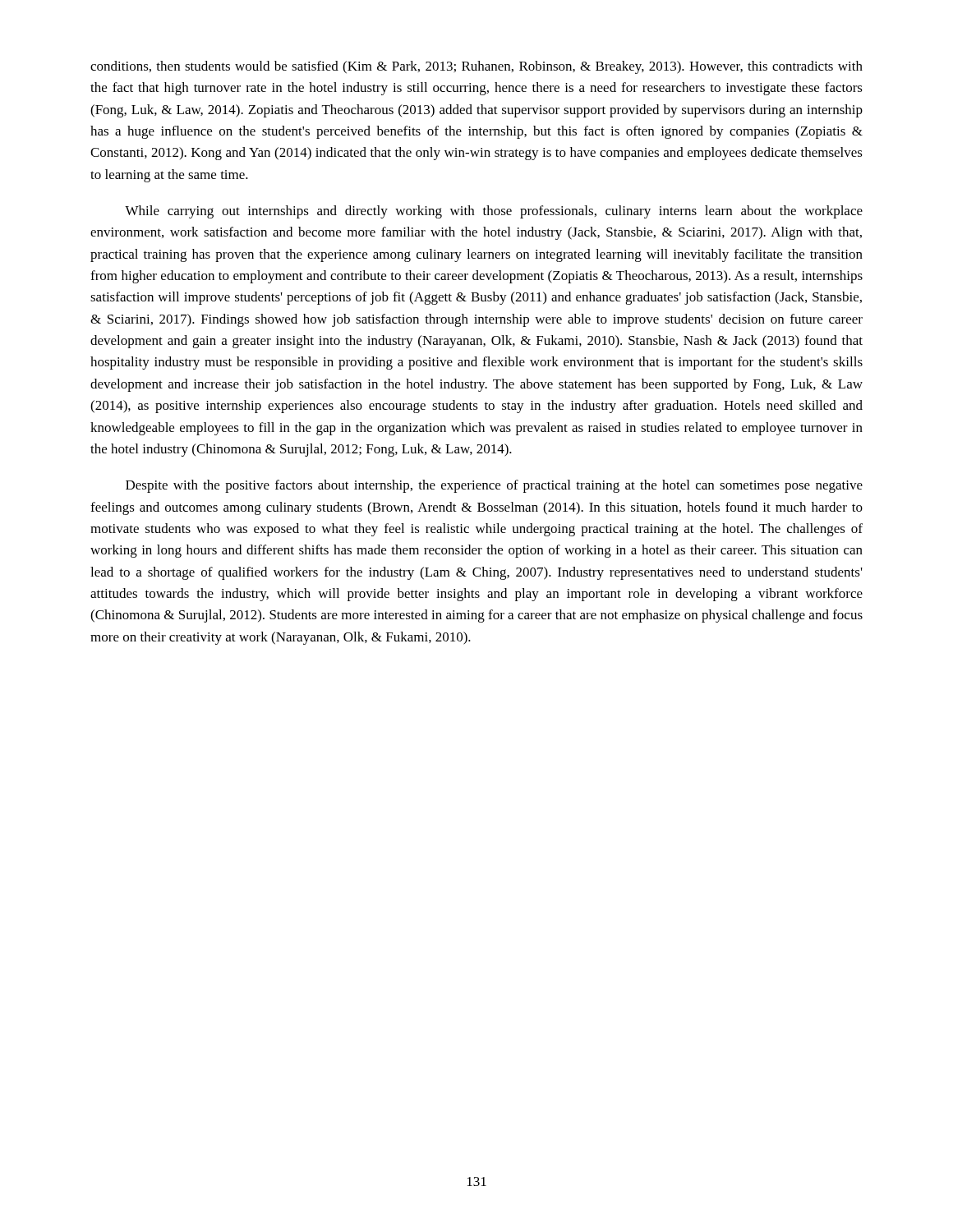Locate the text block that reads "conditions, then students would be satisfied"

click(x=476, y=120)
